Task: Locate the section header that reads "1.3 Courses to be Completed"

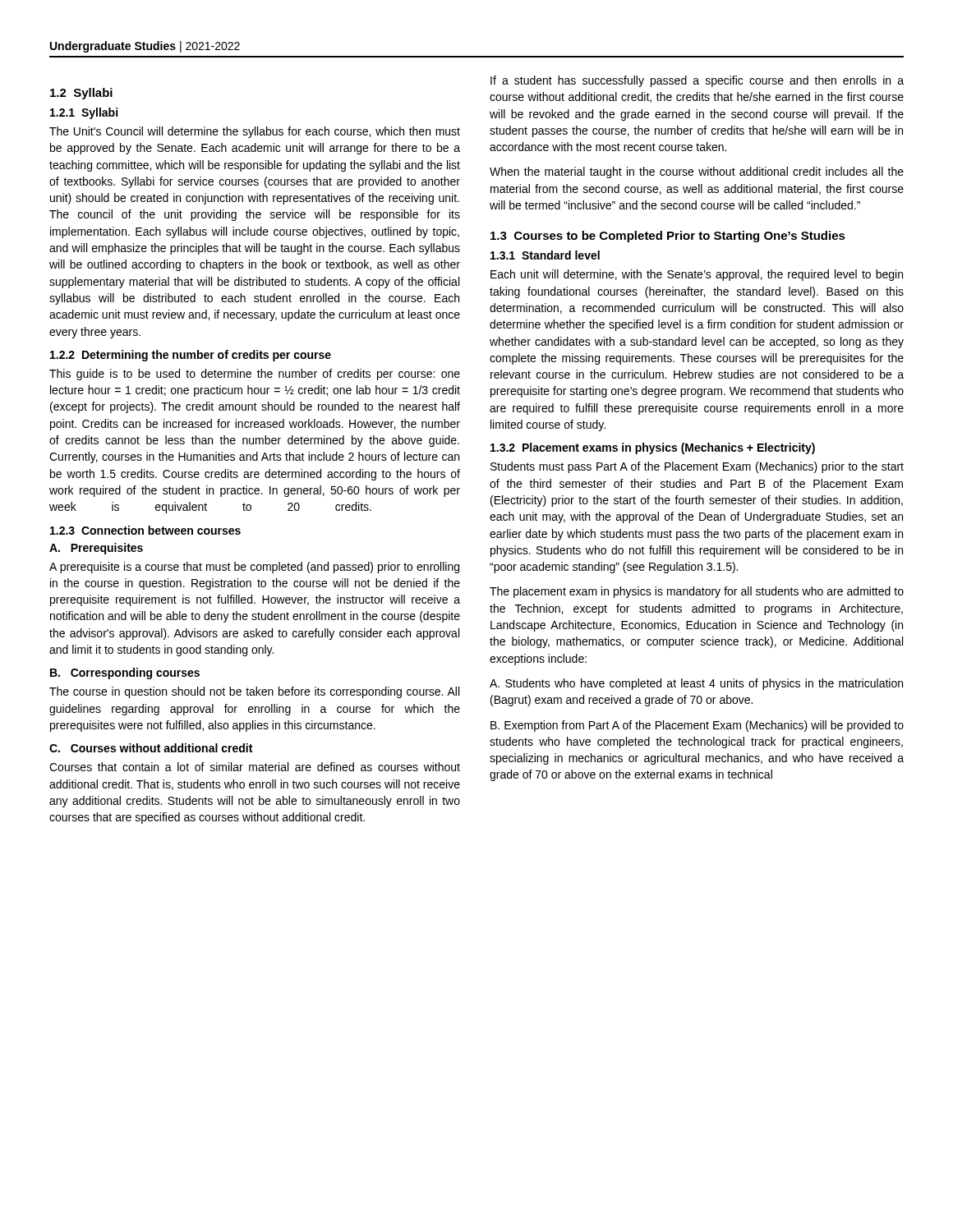Action: [667, 236]
